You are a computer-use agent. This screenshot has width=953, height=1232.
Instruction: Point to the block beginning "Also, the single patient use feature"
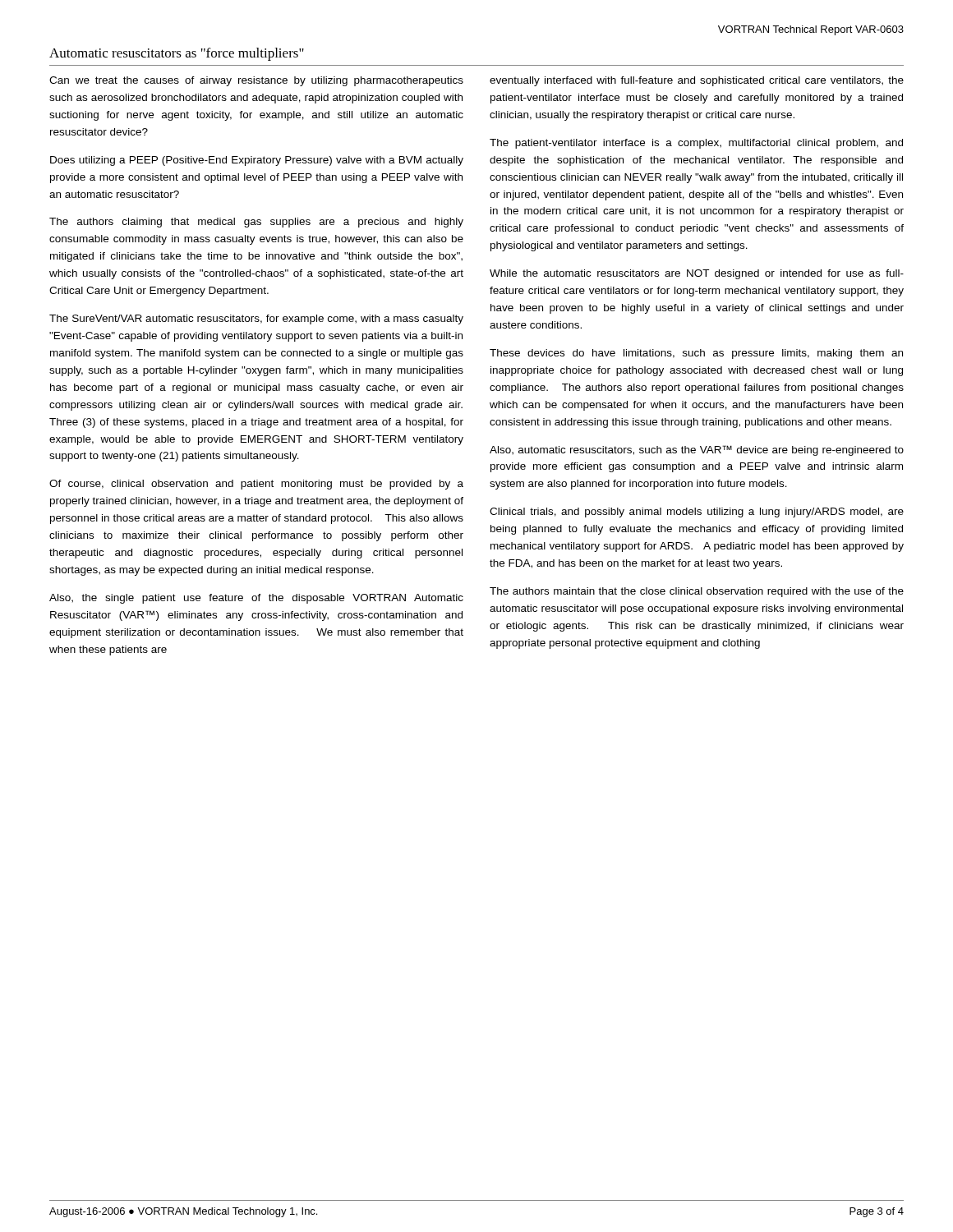coord(256,624)
